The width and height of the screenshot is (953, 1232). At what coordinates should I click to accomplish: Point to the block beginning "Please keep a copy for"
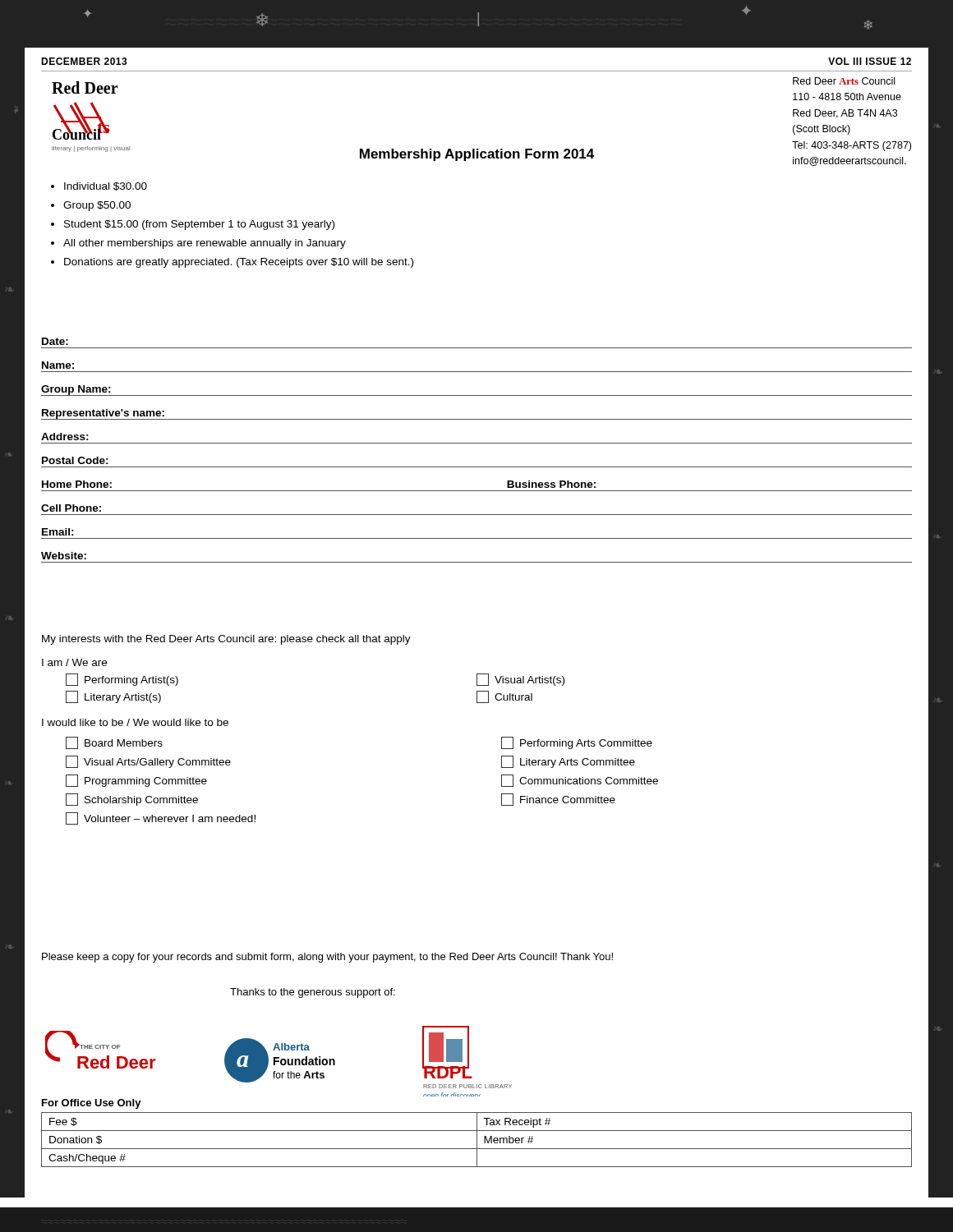327,956
